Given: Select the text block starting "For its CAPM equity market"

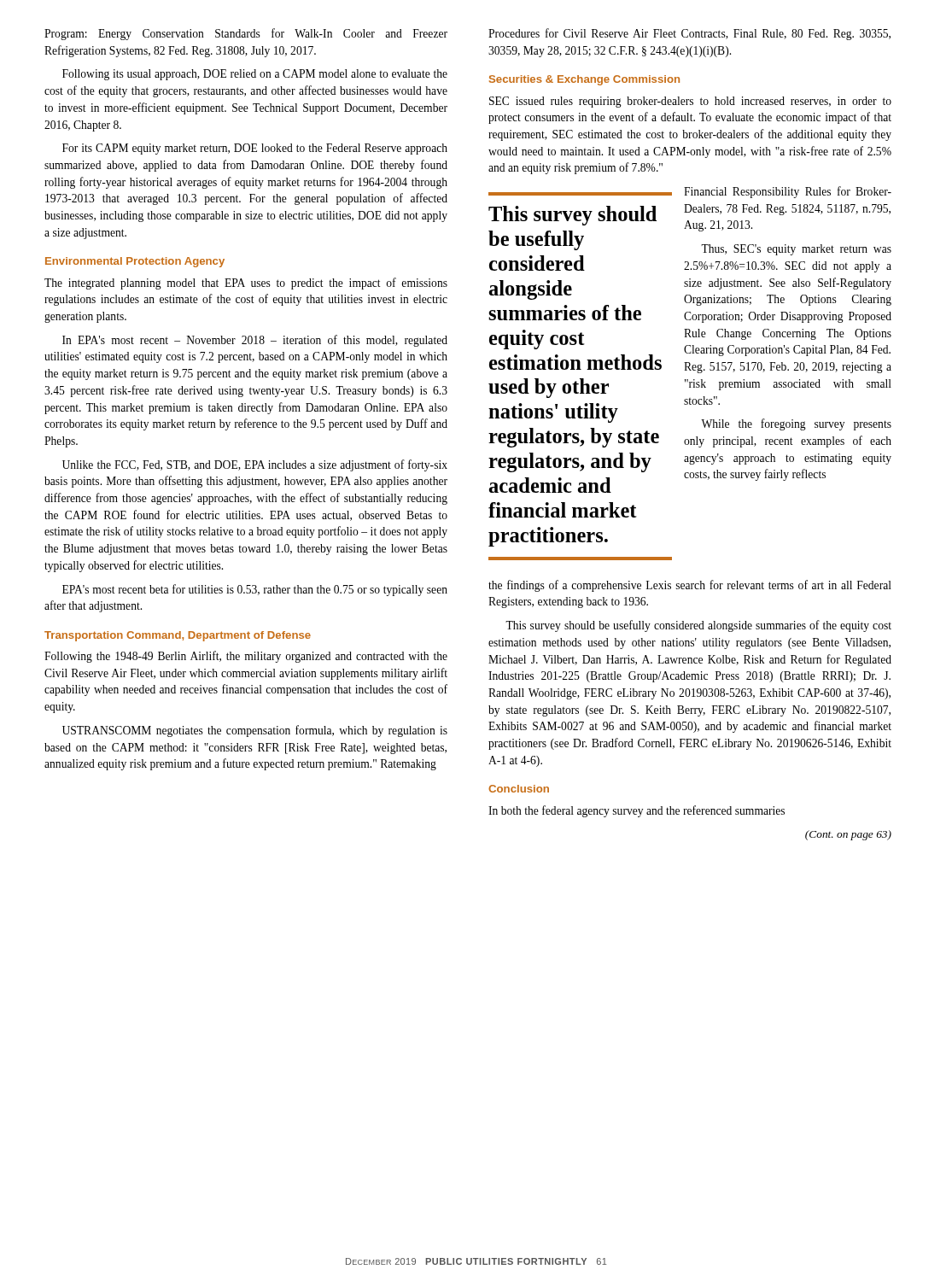Looking at the screenshot, I should click(x=246, y=191).
